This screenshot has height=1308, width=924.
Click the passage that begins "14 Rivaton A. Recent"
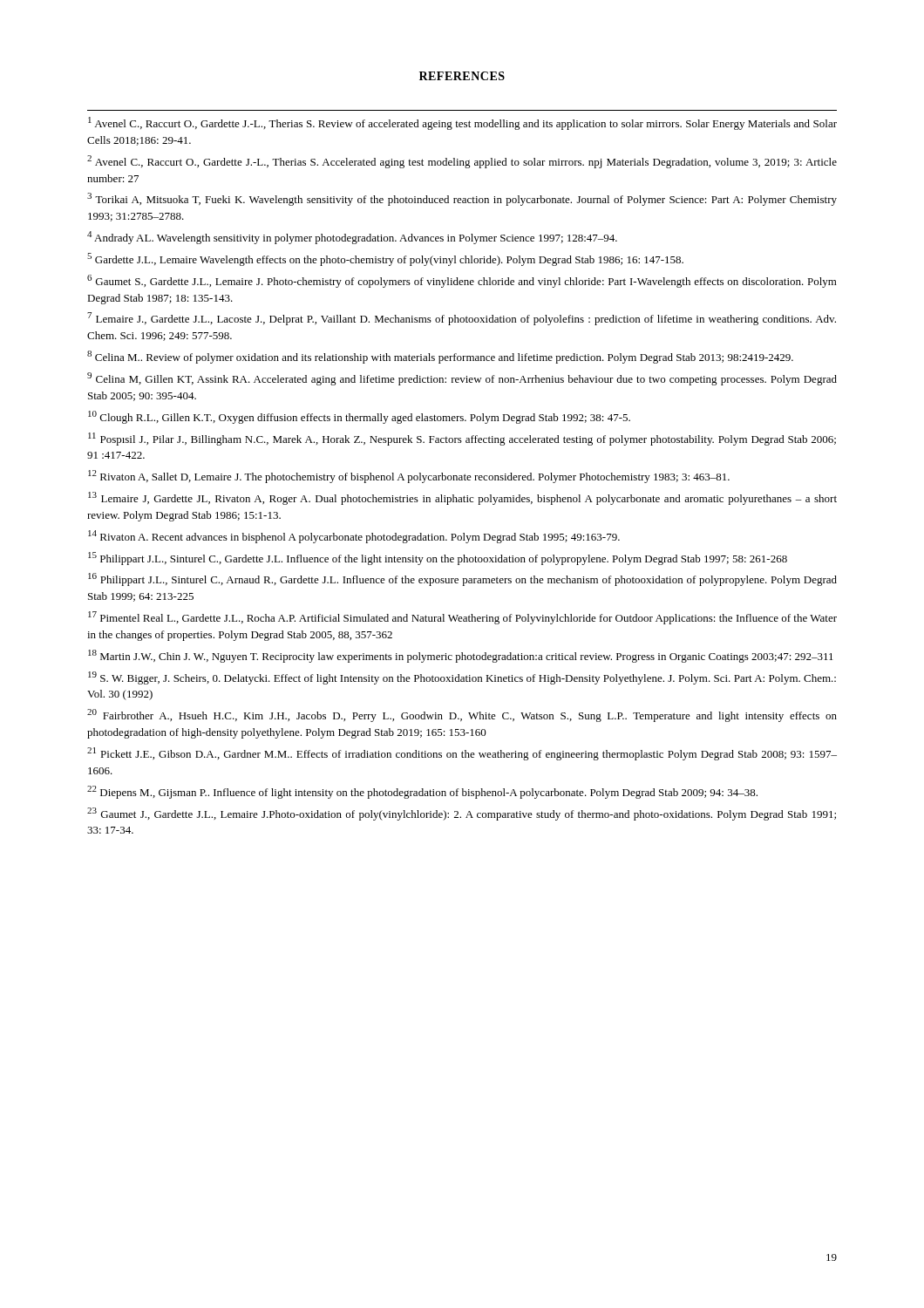[x=354, y=536]
